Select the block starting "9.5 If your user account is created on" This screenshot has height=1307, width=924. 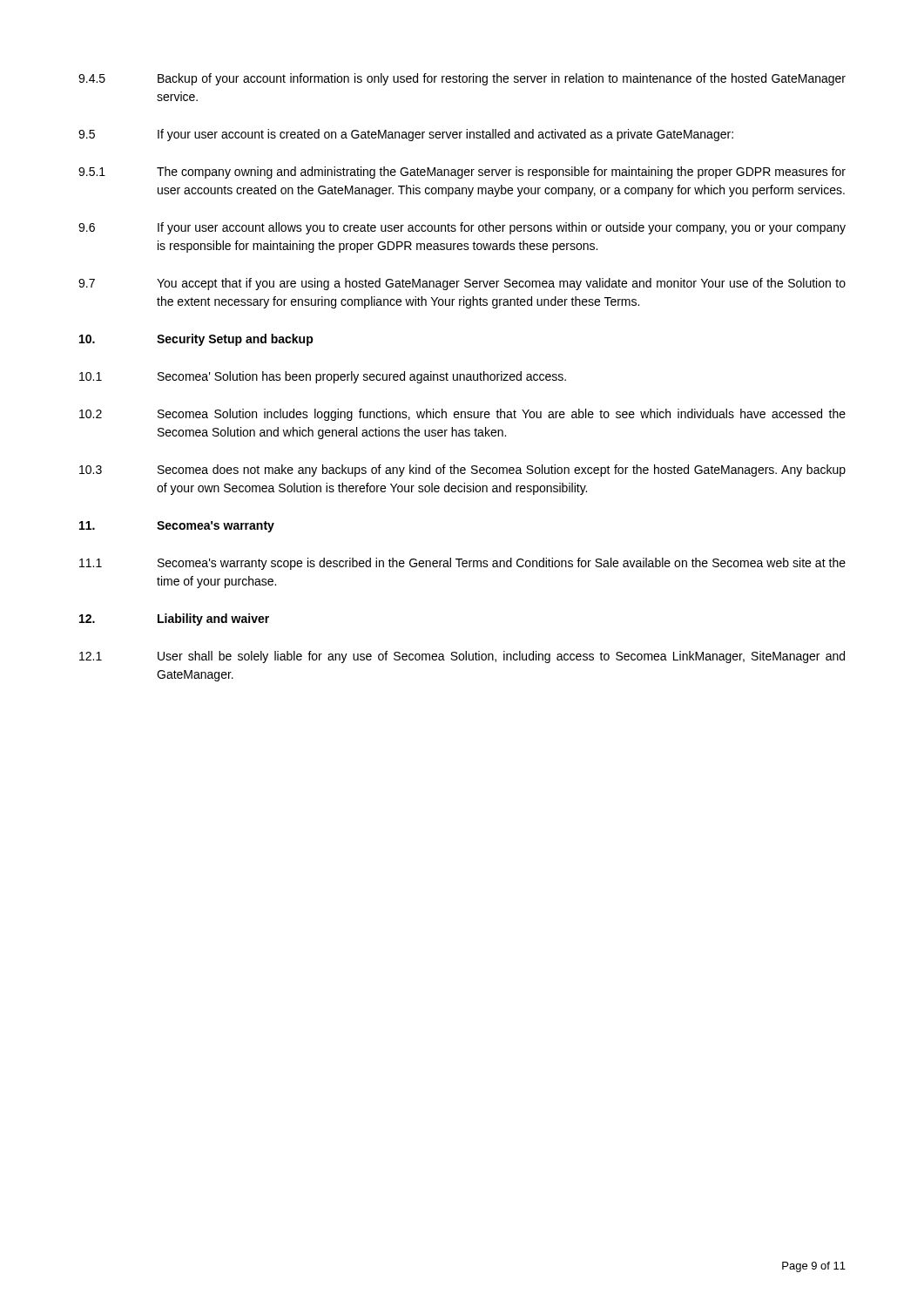(x=462, y=135)
